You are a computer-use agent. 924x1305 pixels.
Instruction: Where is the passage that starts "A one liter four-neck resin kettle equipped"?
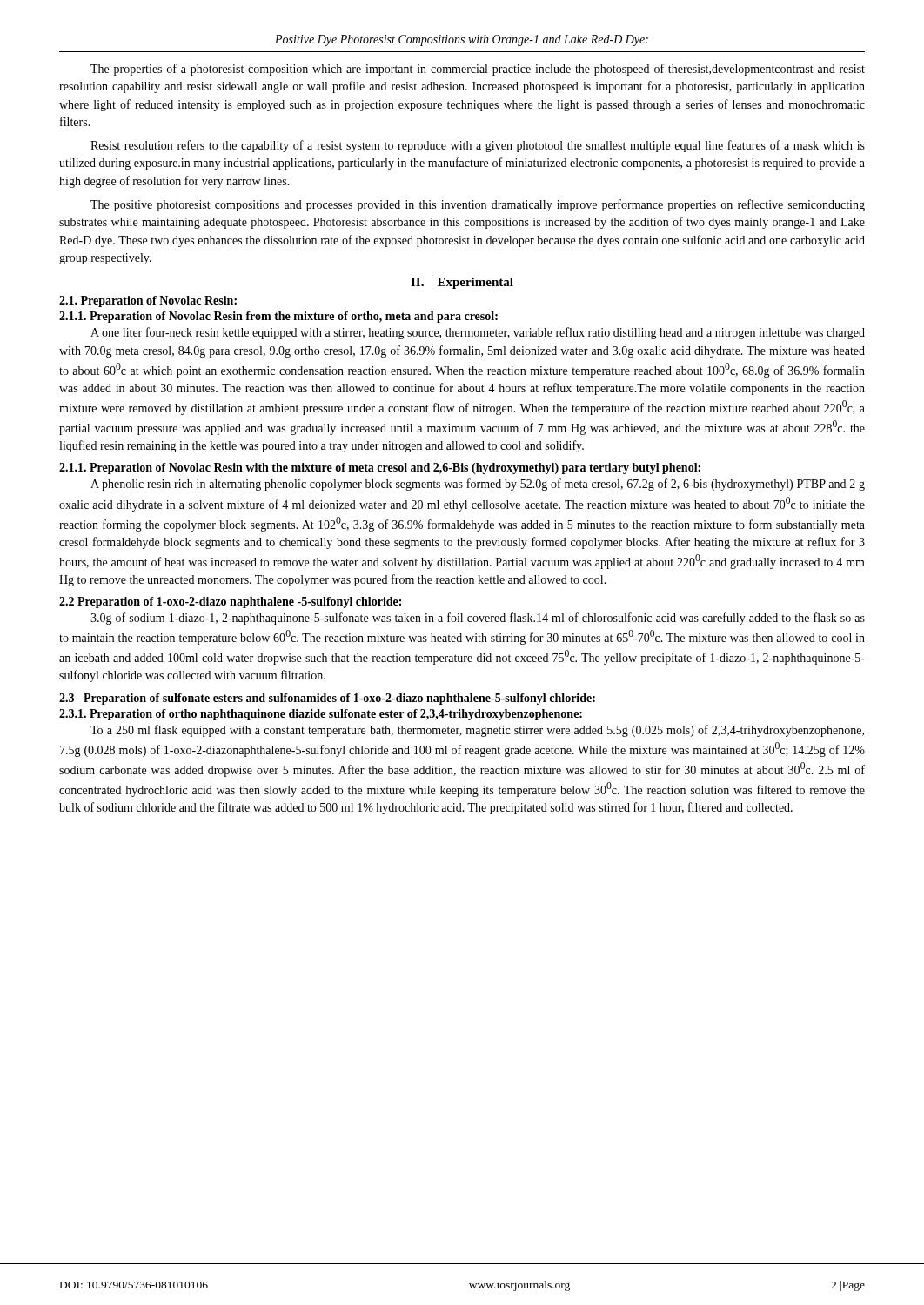point(462,390)
